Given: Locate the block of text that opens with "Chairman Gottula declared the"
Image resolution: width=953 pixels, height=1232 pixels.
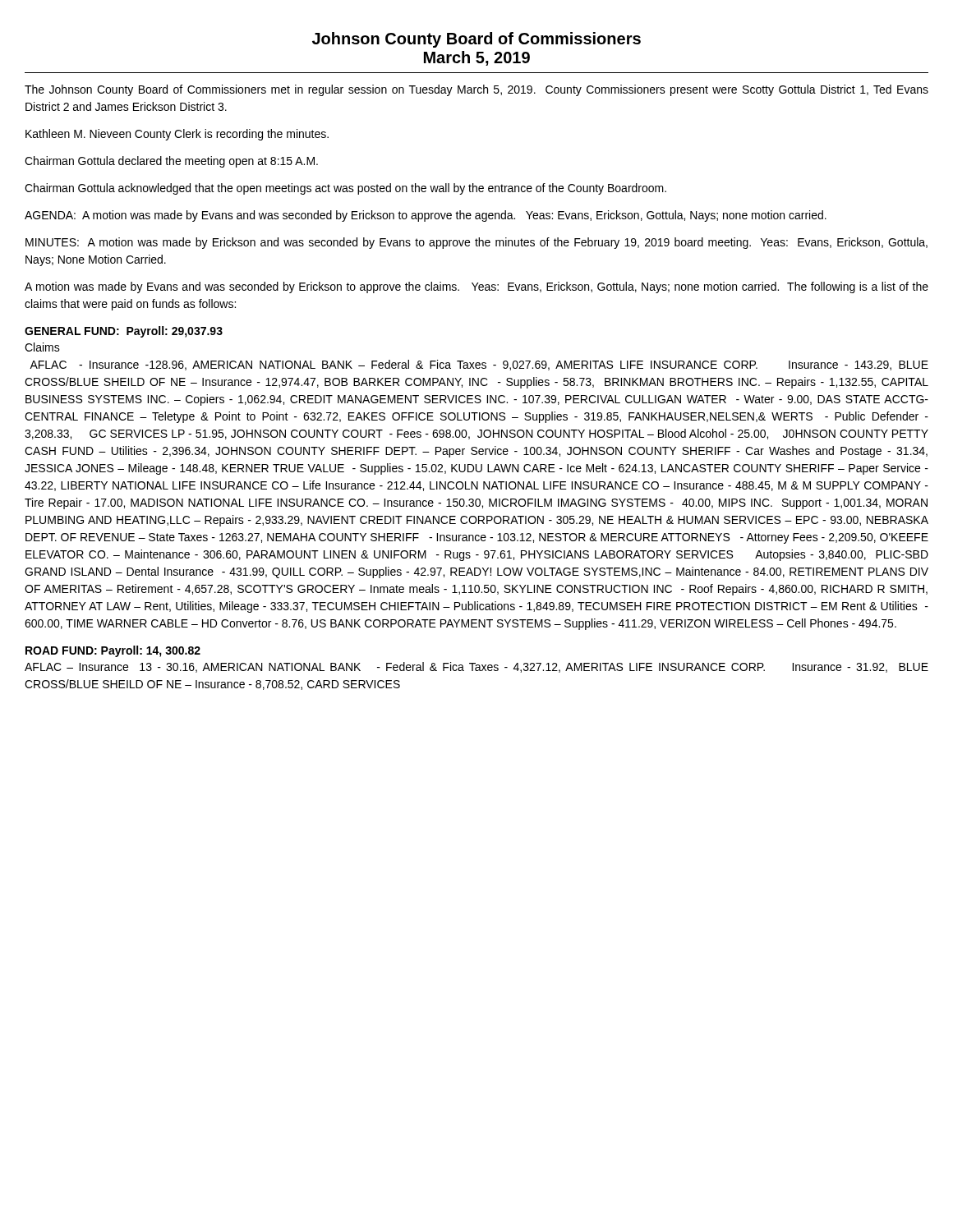Looking at the screenshot, I should pos(172,161).
